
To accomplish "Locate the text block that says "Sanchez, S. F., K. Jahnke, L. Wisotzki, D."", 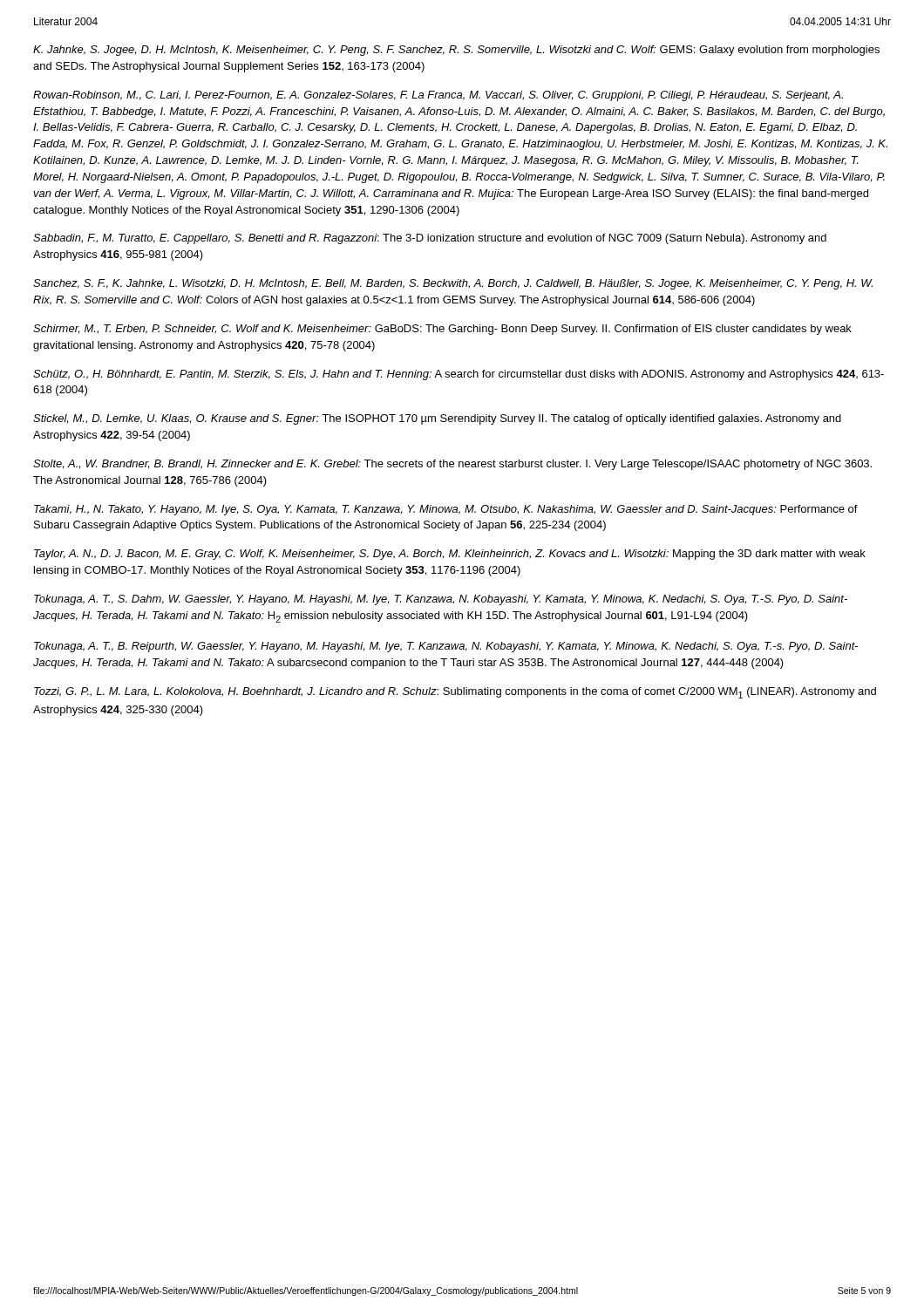I will tap(454, 291).
